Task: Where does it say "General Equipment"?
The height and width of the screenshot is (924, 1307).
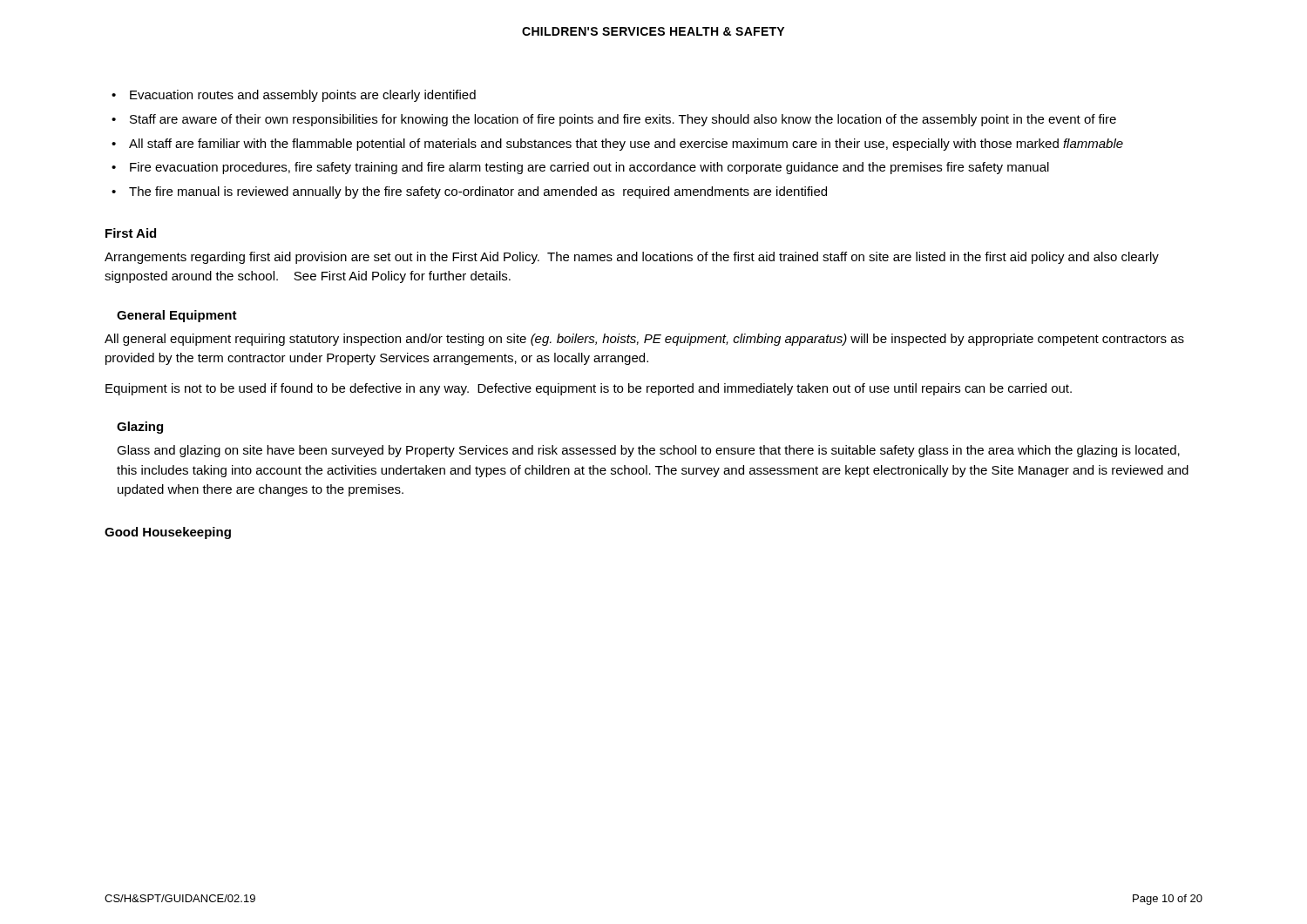Action: pyautogui.click(x=177, y=315)
